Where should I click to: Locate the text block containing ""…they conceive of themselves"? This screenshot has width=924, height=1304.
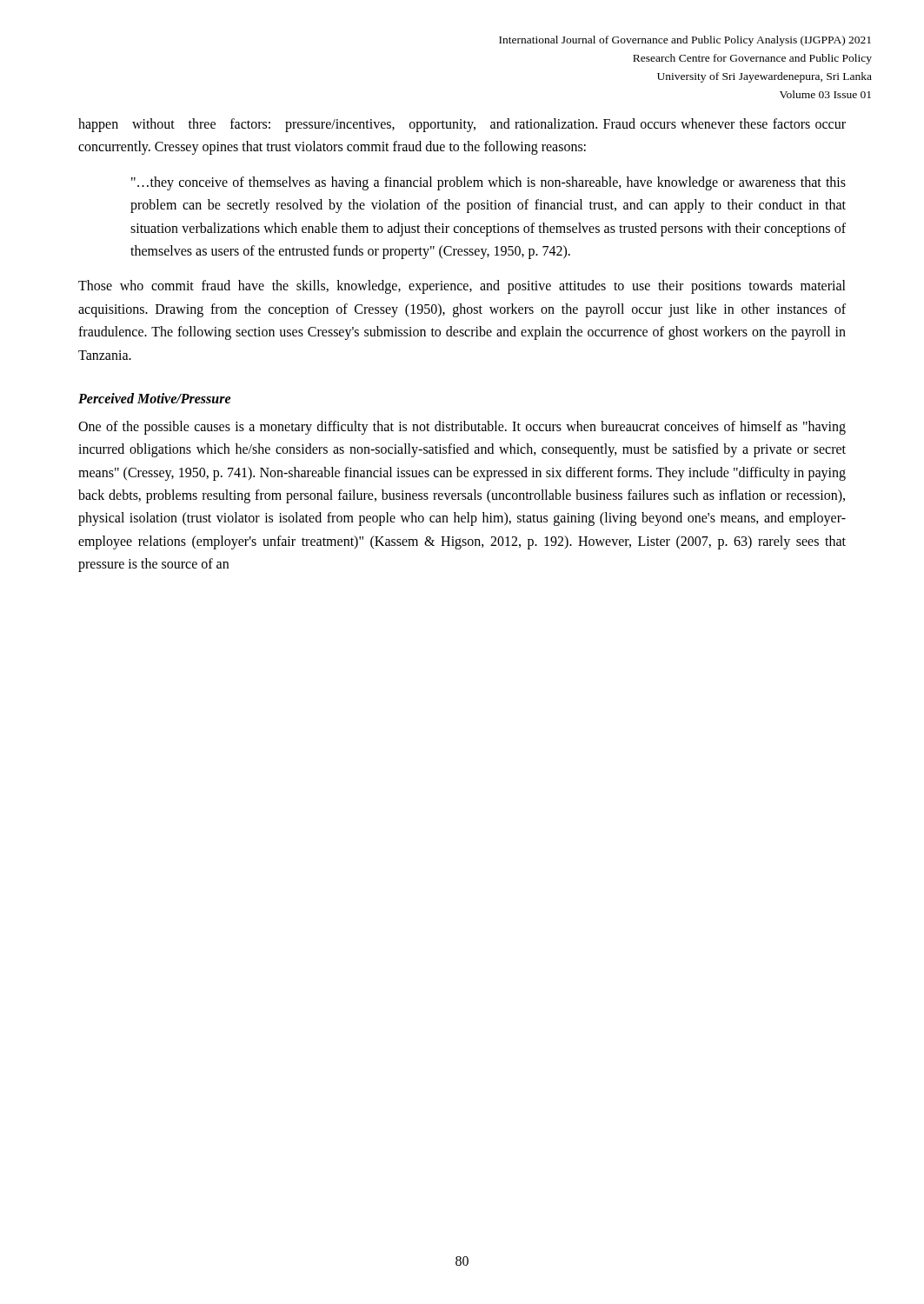(488, 216)
